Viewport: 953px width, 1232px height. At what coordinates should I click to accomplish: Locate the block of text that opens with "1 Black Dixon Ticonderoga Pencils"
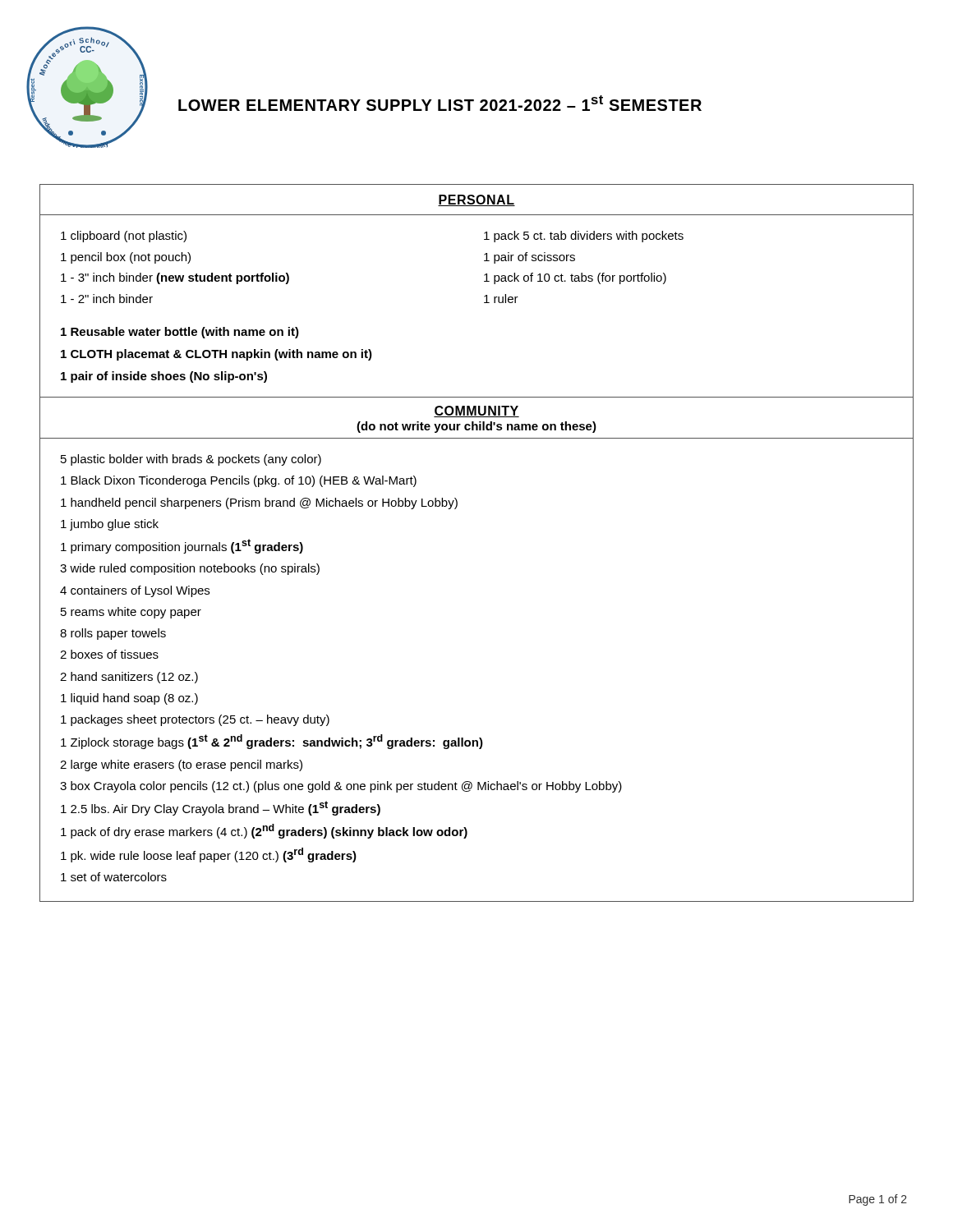(239, 481)
